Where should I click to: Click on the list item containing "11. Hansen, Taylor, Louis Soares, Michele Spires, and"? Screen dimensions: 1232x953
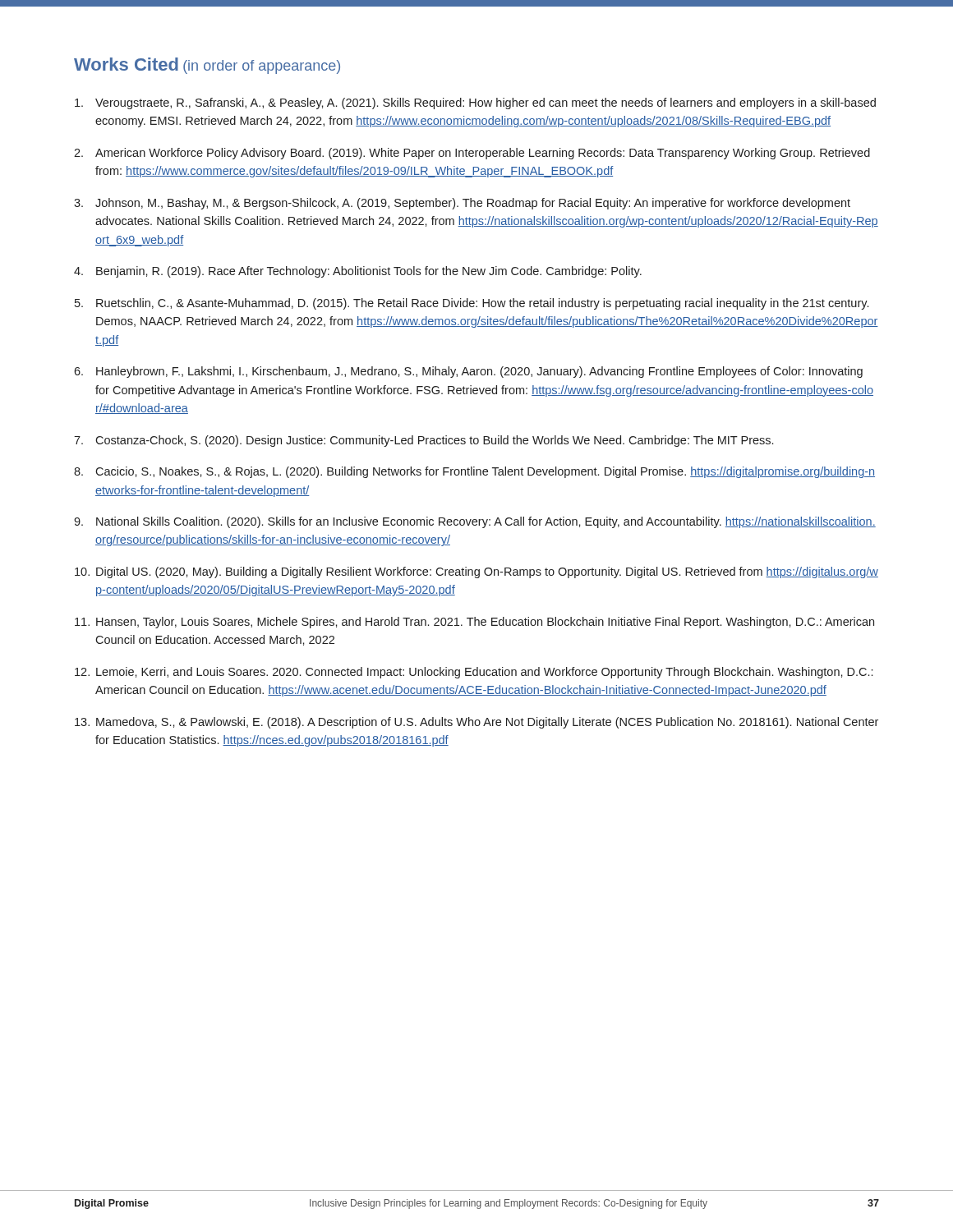[x=476, y=631]
